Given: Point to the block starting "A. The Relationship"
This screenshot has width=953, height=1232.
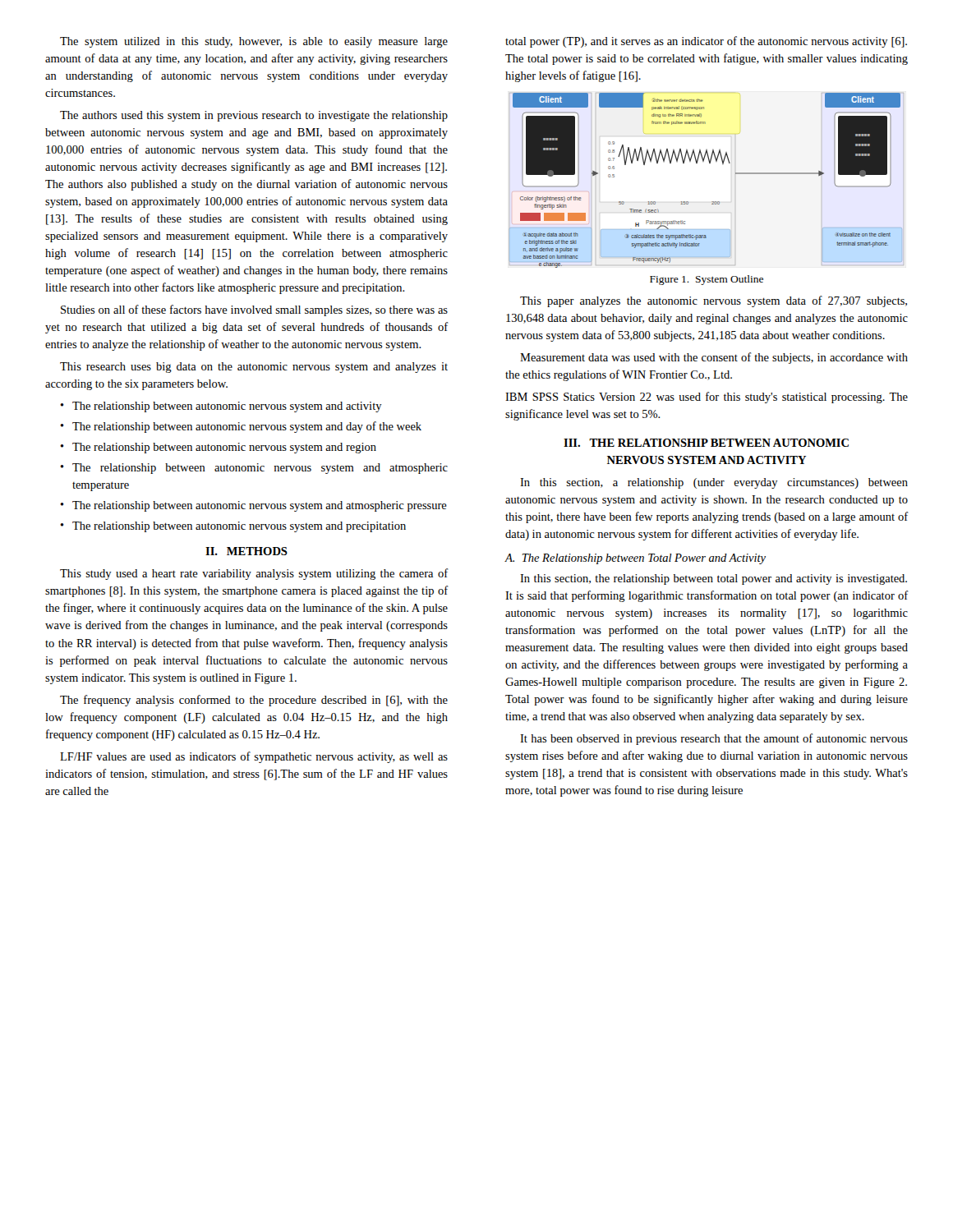Looking at the screenshot, I should tap(635, 558).
